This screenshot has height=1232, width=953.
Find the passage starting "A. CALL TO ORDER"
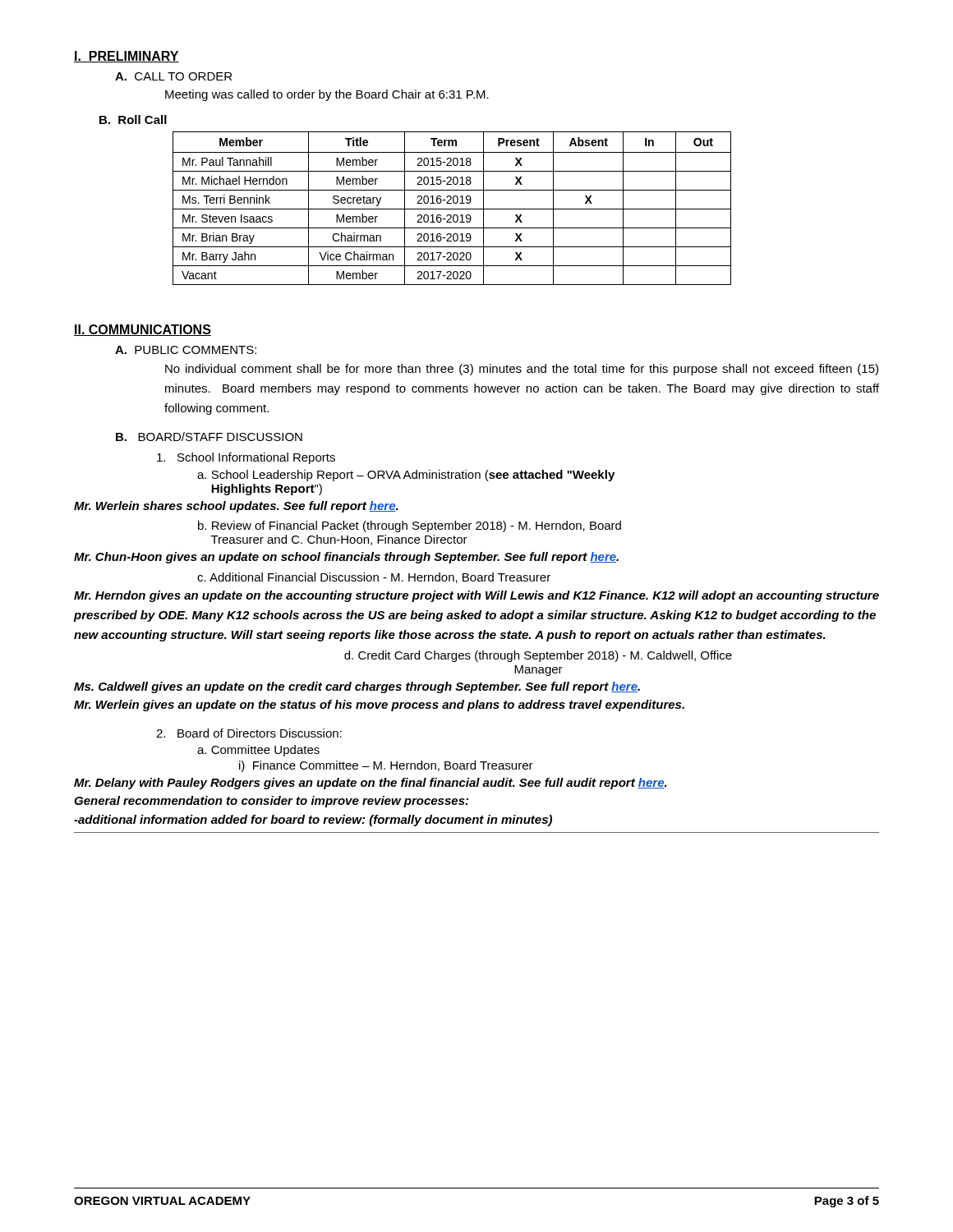174,76
